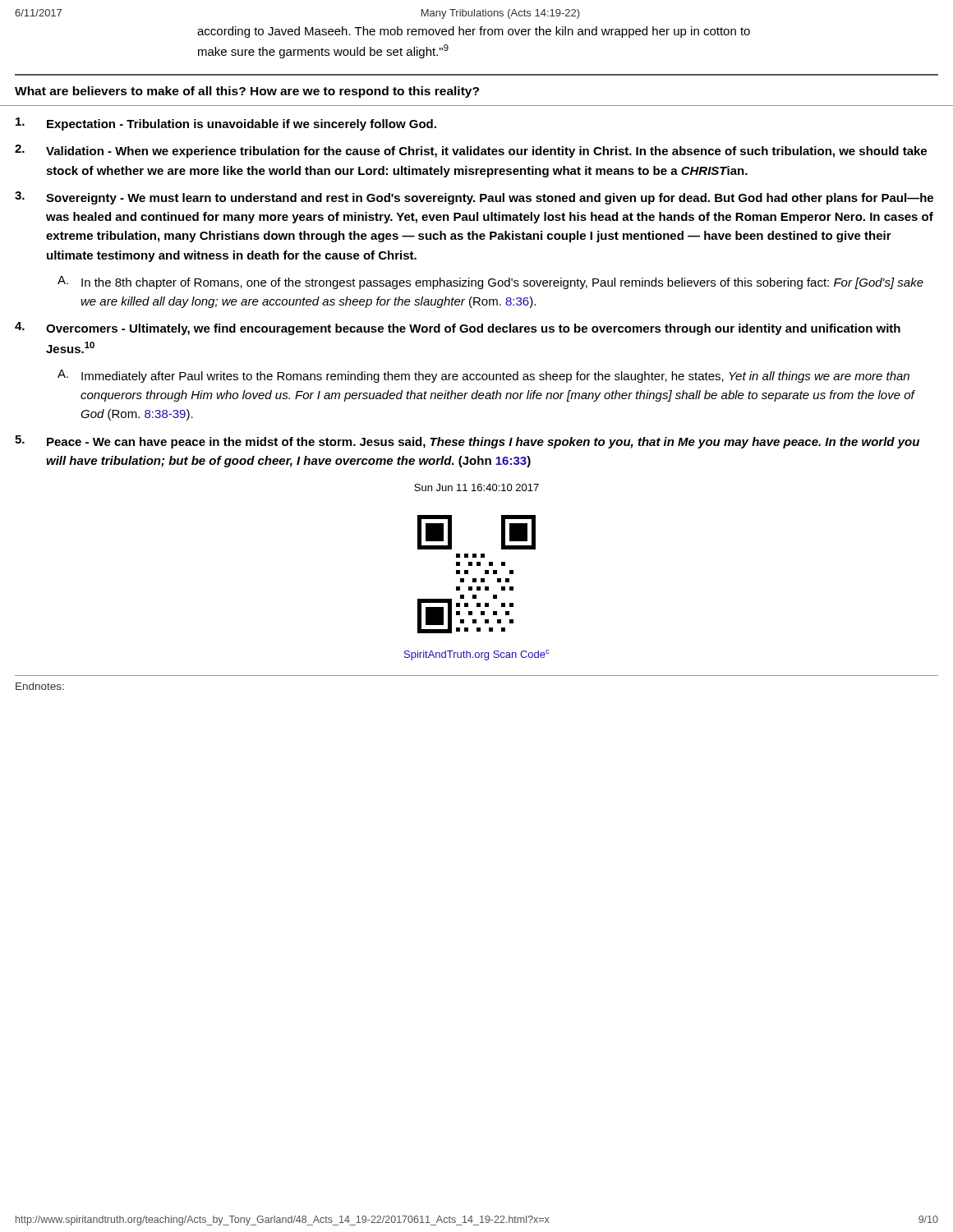Click on the region starting "What are believers"
The width and height of the screenshot is (953, 1232).
point(247,91)
